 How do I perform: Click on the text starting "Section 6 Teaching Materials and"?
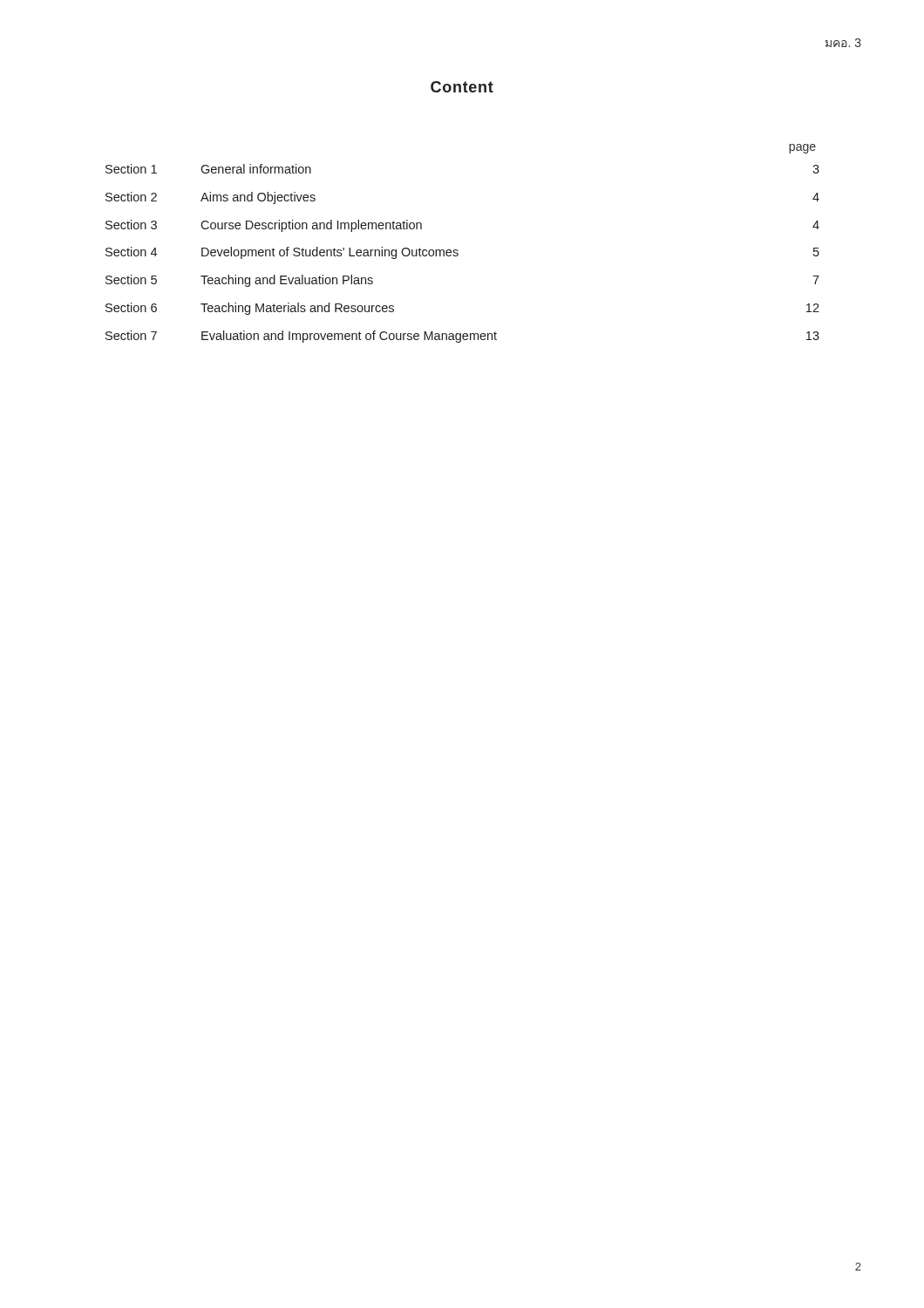pyautogui.click(x=131, y=308)
